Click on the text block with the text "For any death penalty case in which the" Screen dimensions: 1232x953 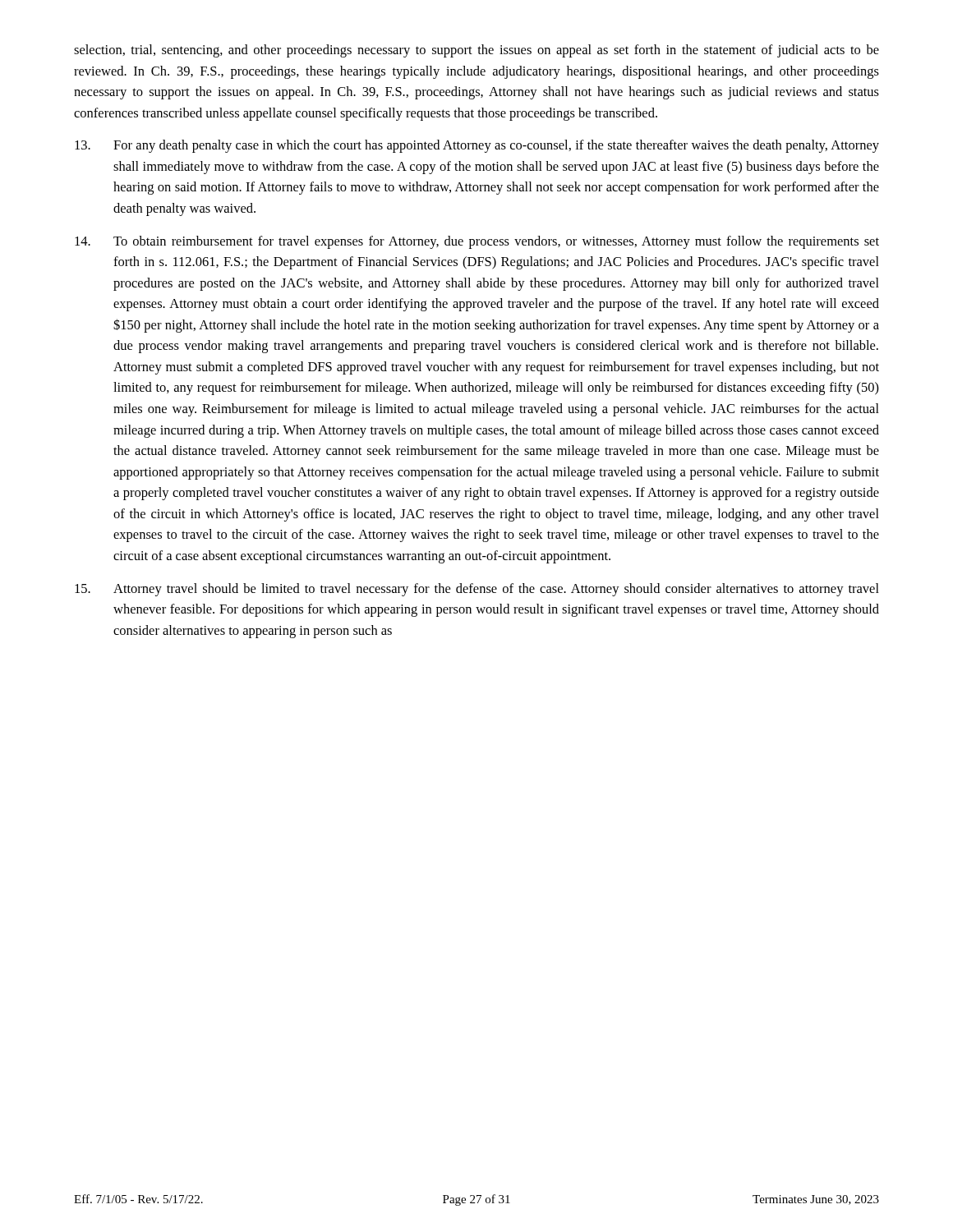pyautogui.click(x=476, y=177)
